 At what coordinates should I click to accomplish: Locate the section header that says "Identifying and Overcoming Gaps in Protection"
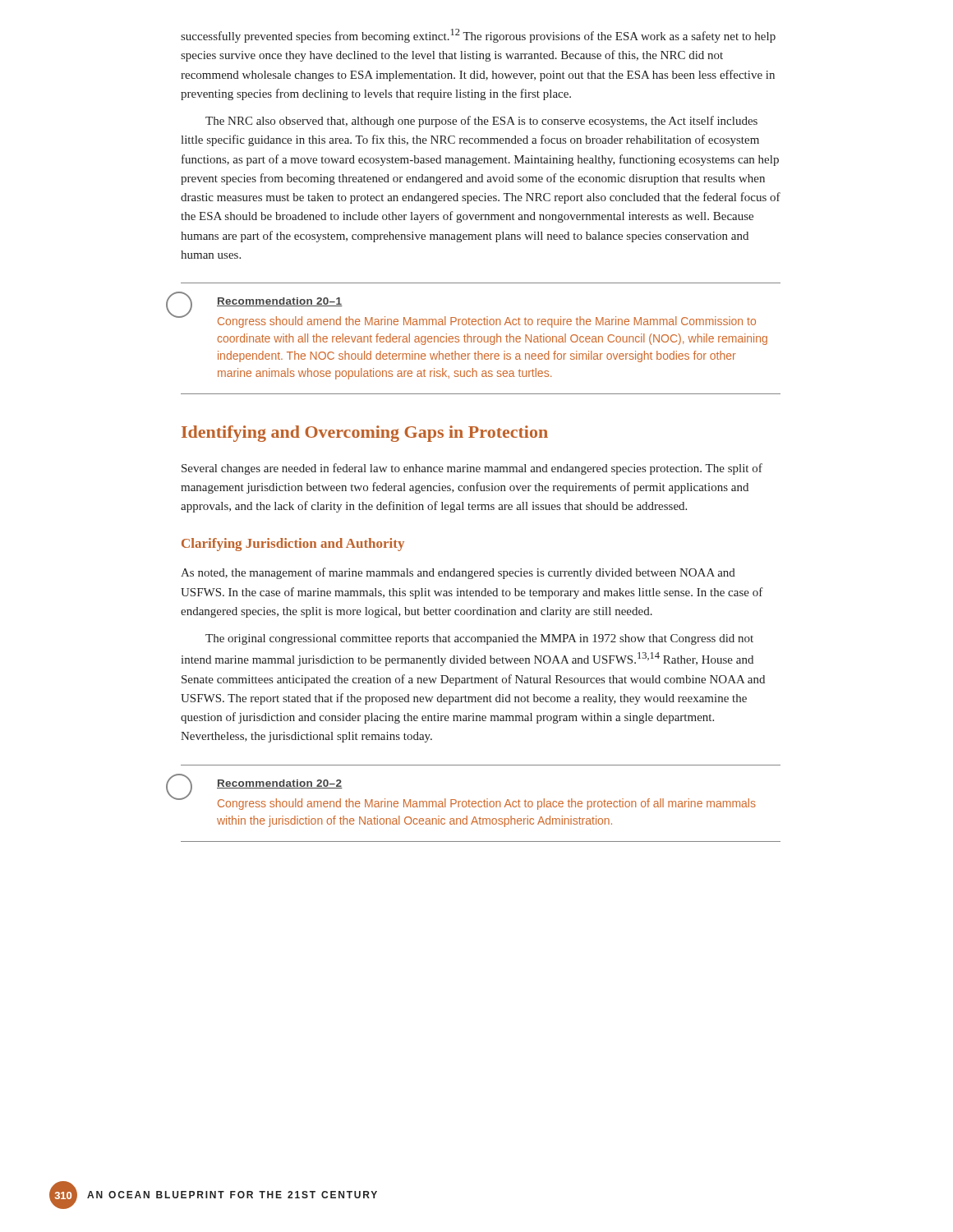pos(481,432)
